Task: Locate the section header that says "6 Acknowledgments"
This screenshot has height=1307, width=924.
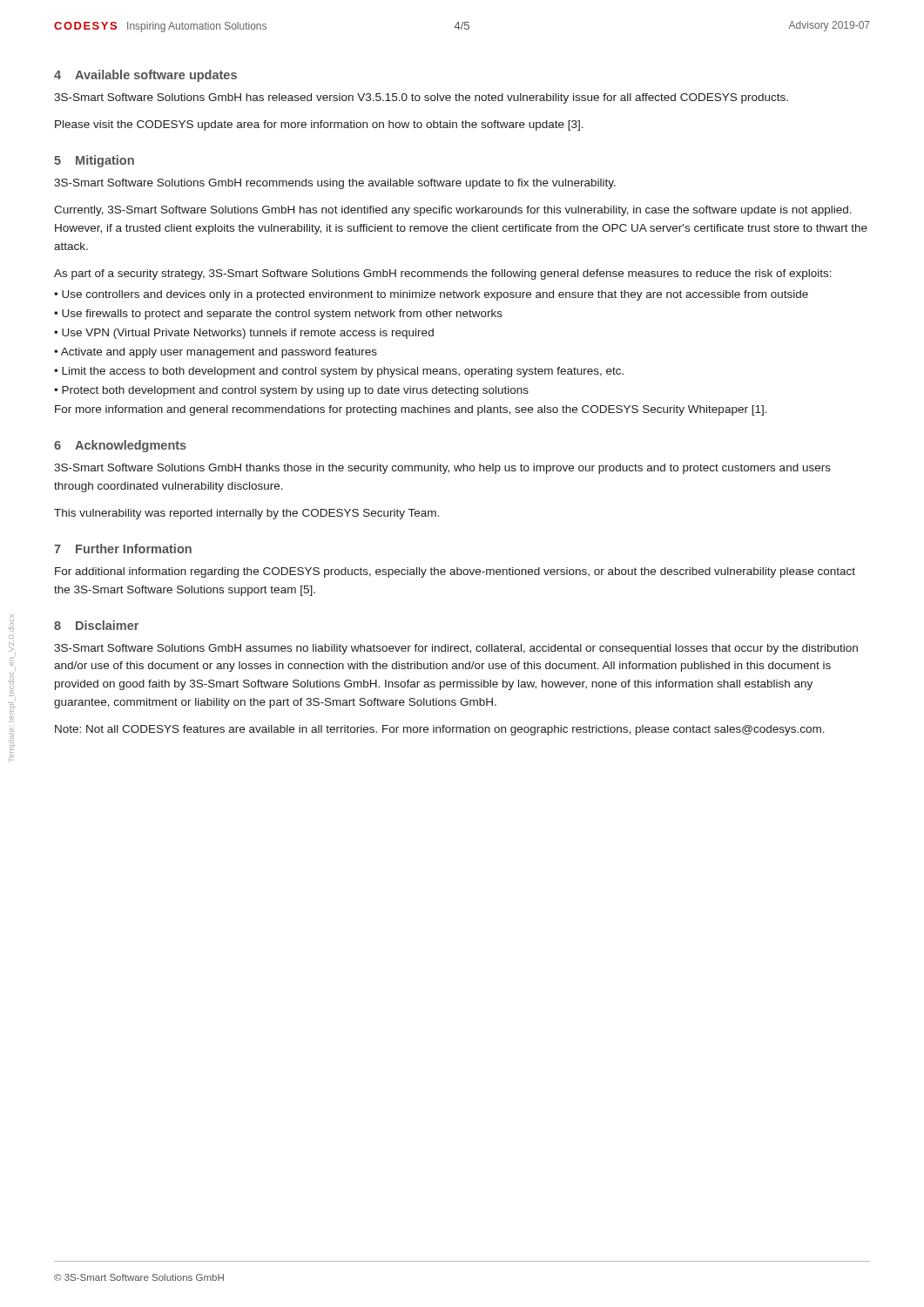Action: [120, 445]
